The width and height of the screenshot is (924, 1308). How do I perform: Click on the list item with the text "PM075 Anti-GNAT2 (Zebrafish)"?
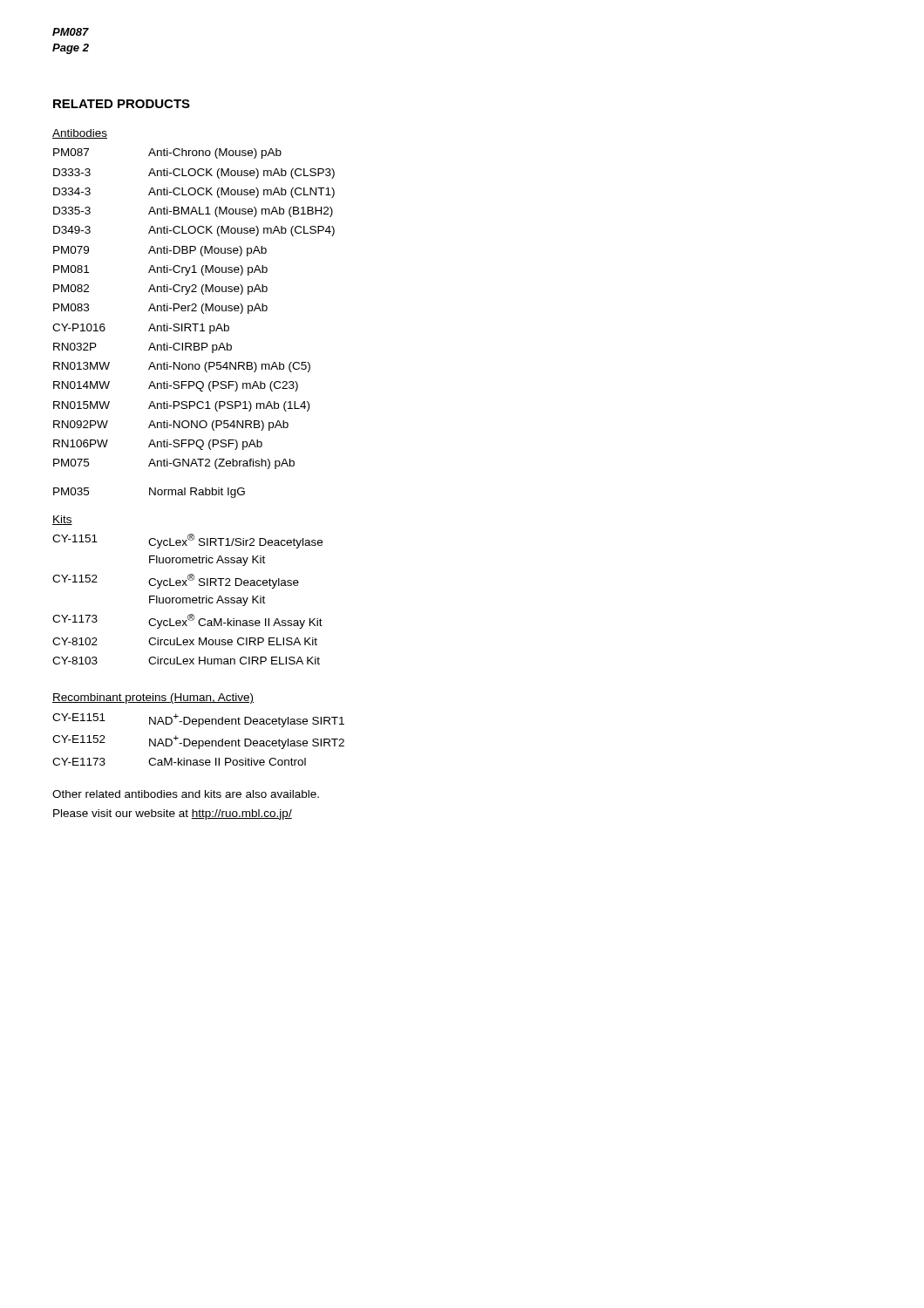tap(174, 464)
